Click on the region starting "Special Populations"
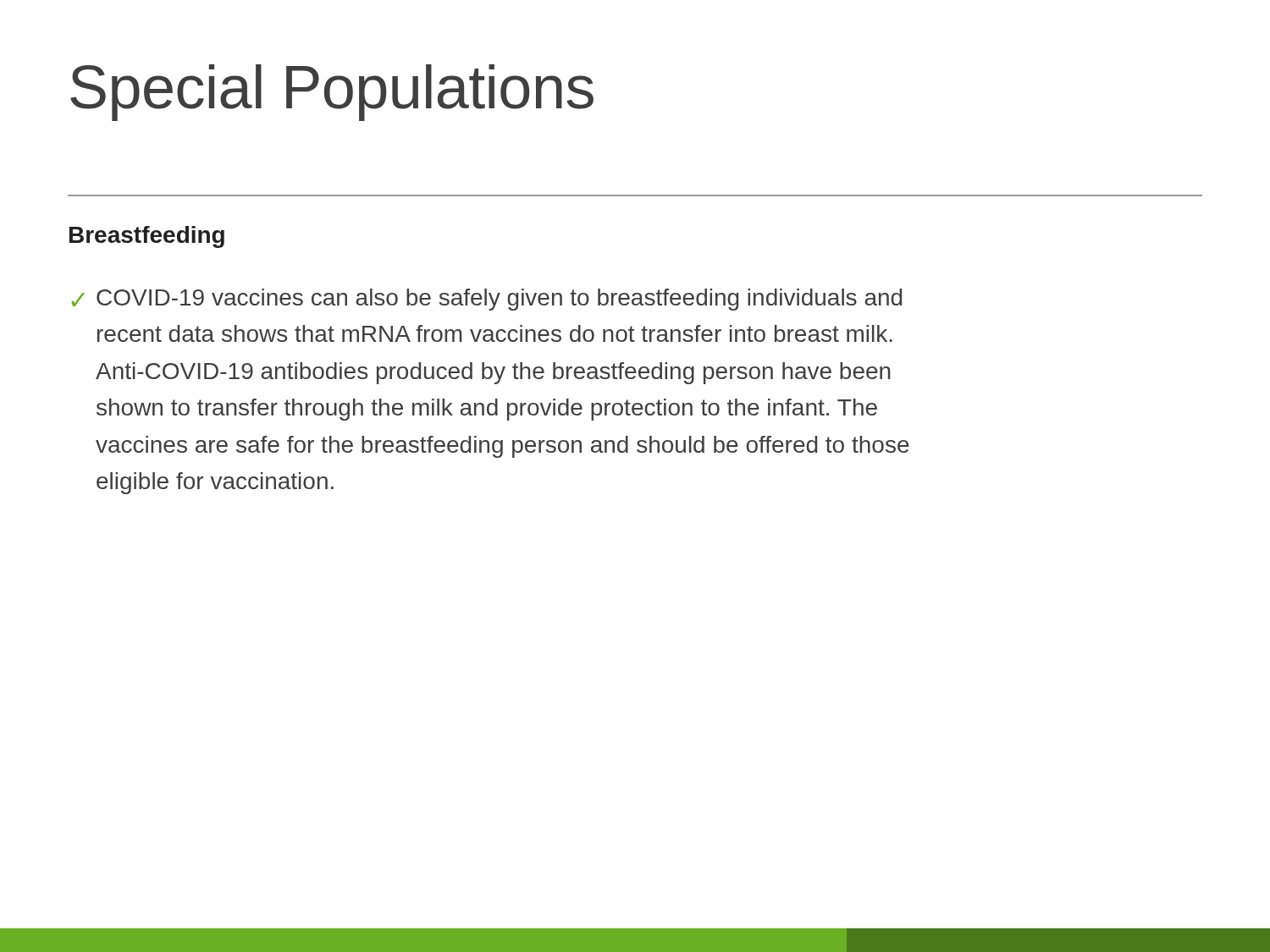The height and width of the screenshot is (952, 1270). coord(331,87)
